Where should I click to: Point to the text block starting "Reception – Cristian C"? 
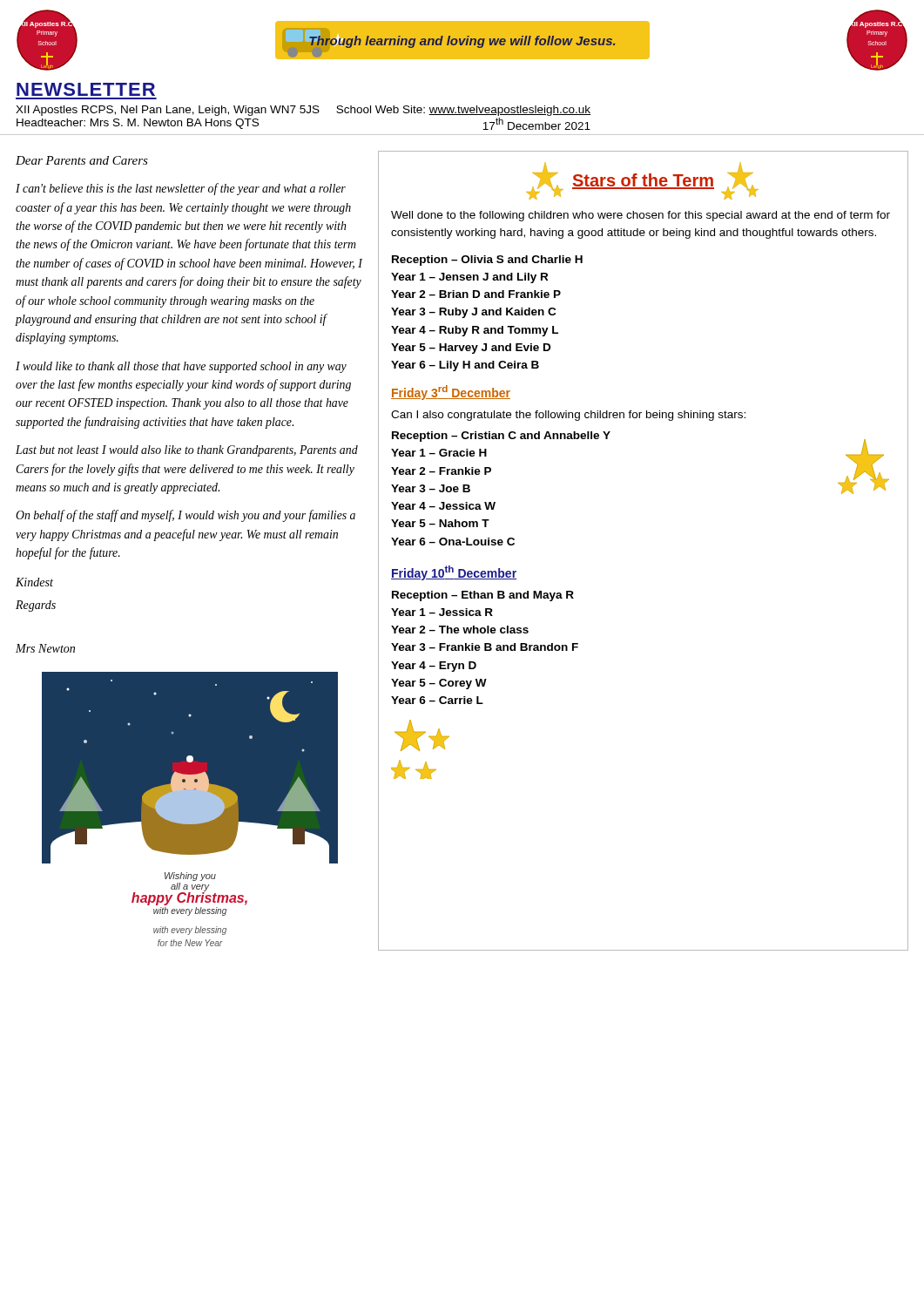(501, 435)
